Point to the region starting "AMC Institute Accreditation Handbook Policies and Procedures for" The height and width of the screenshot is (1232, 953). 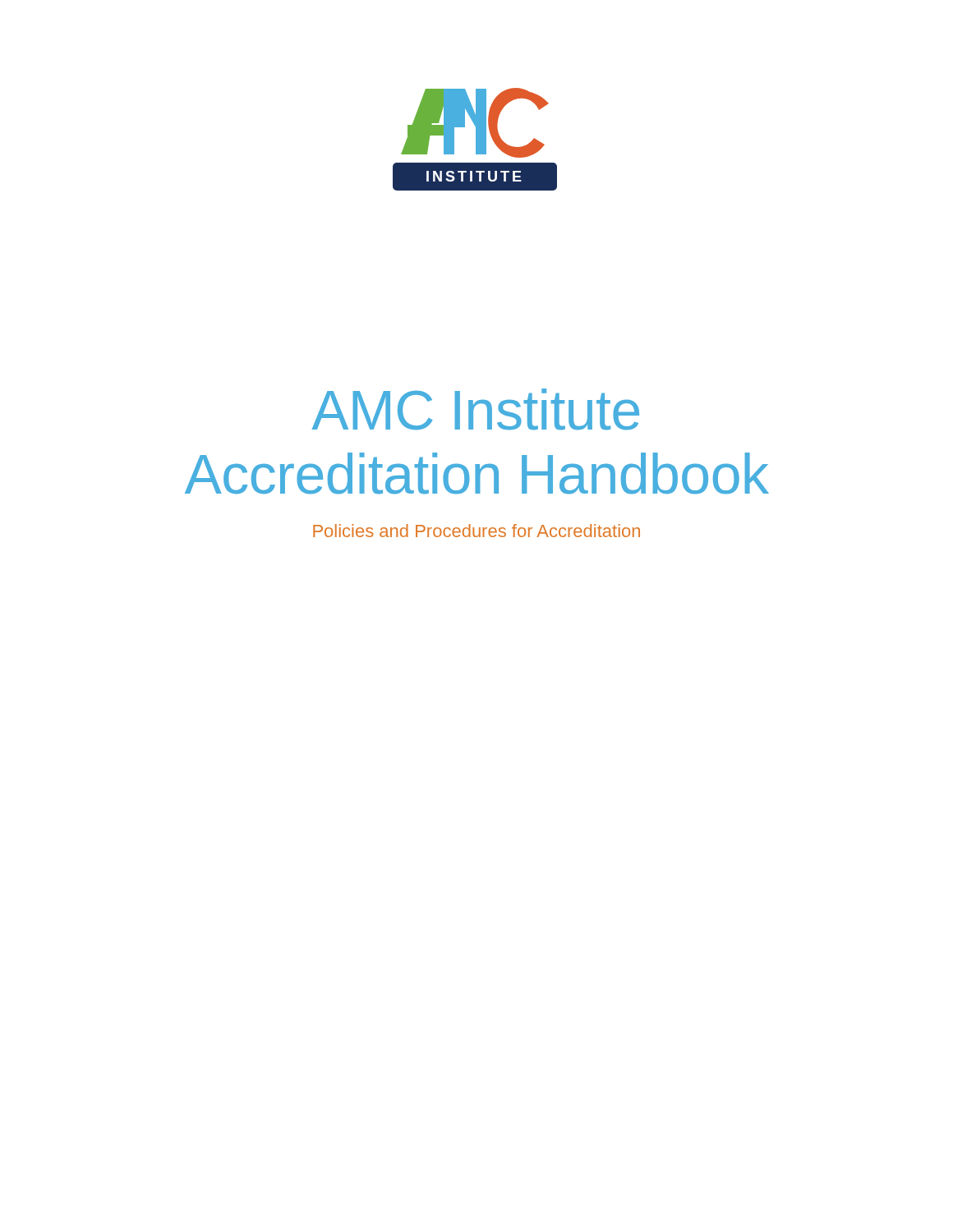click(476, 460)
